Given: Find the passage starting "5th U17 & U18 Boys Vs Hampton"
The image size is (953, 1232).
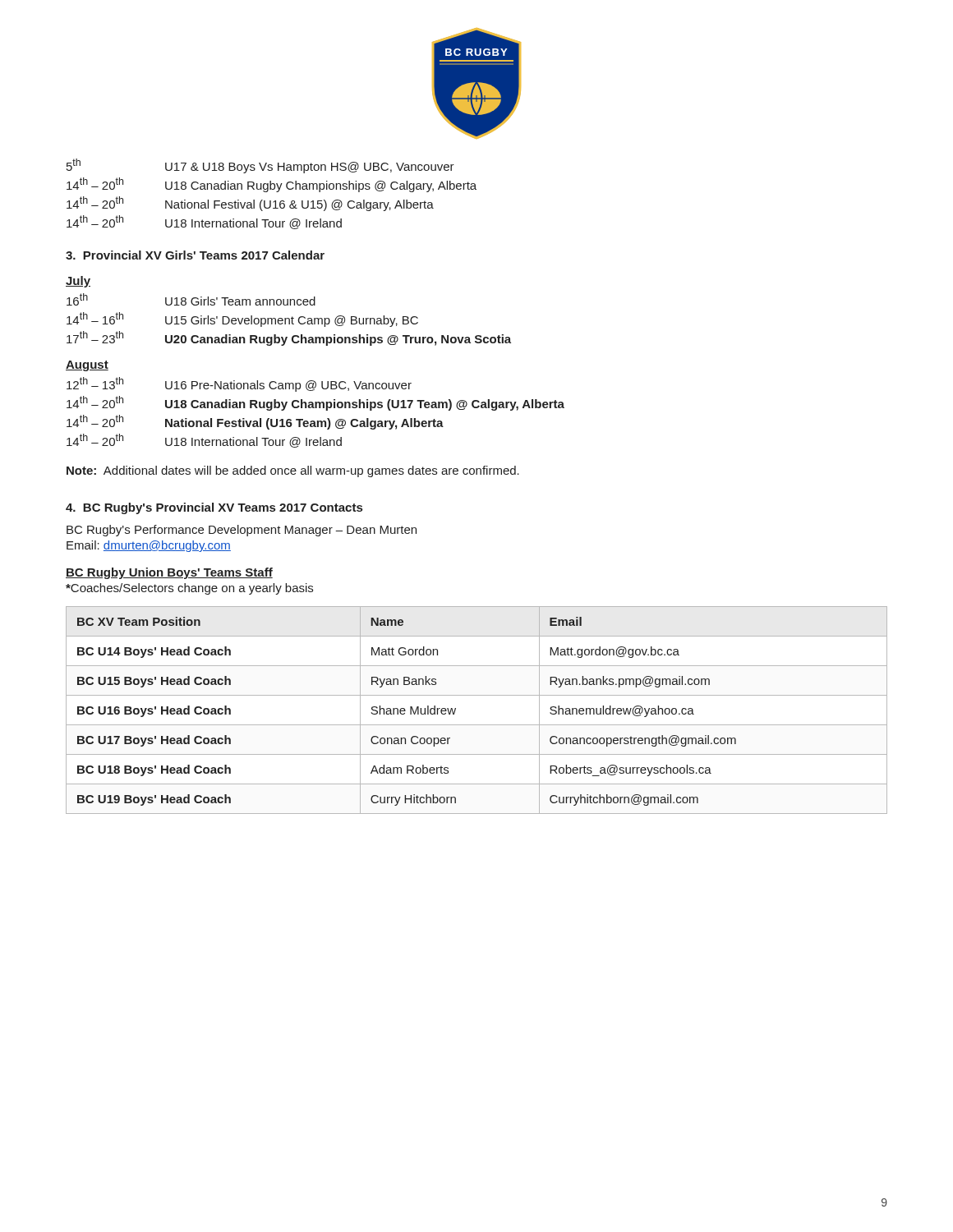Looking at the screenshot, I should point(260,166).
